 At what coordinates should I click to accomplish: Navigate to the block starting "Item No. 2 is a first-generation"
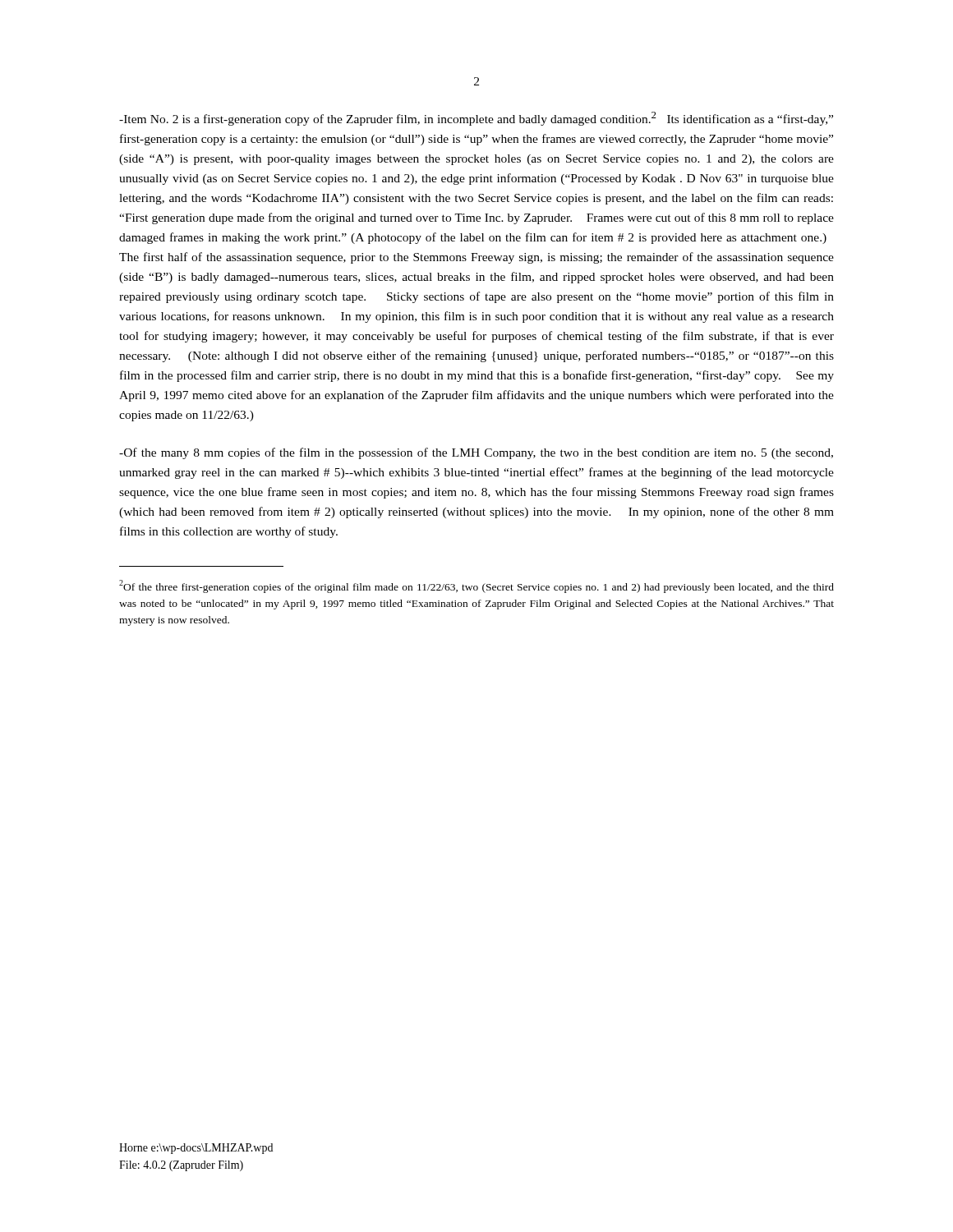pos(476,265)
